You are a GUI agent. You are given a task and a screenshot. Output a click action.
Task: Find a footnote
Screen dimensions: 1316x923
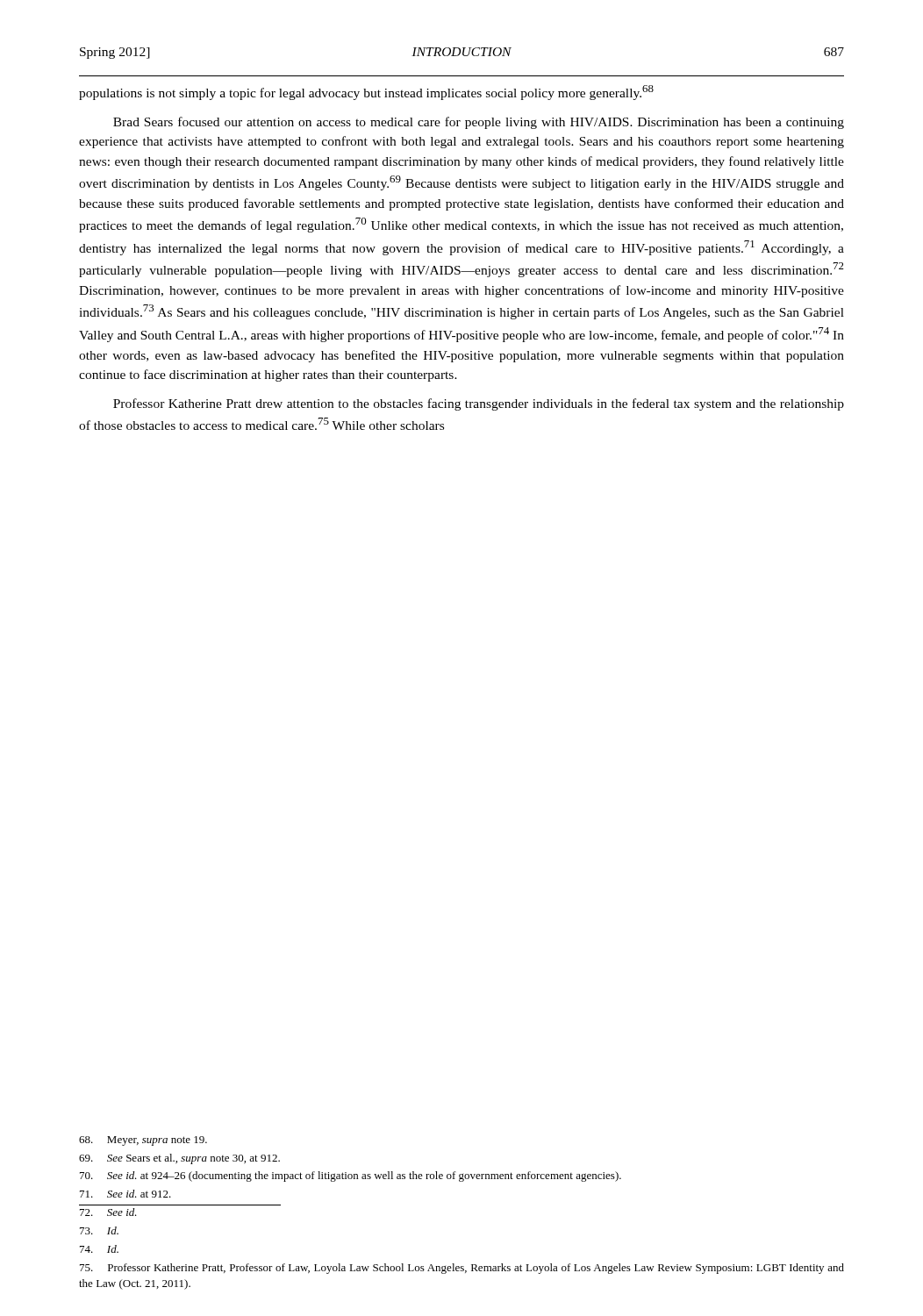pos(462,1211)
